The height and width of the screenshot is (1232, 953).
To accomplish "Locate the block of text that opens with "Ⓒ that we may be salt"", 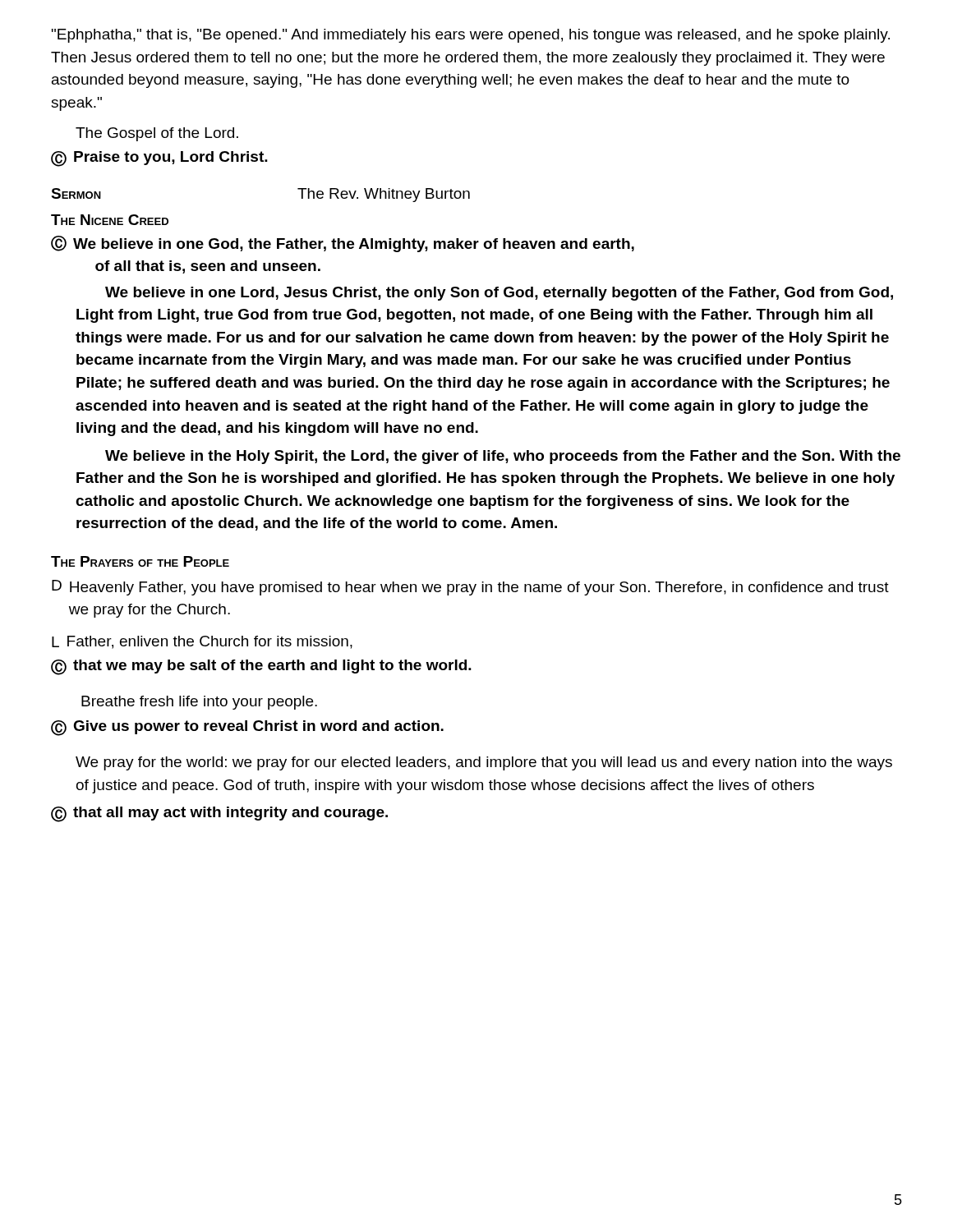I will [x=262, y=667].
